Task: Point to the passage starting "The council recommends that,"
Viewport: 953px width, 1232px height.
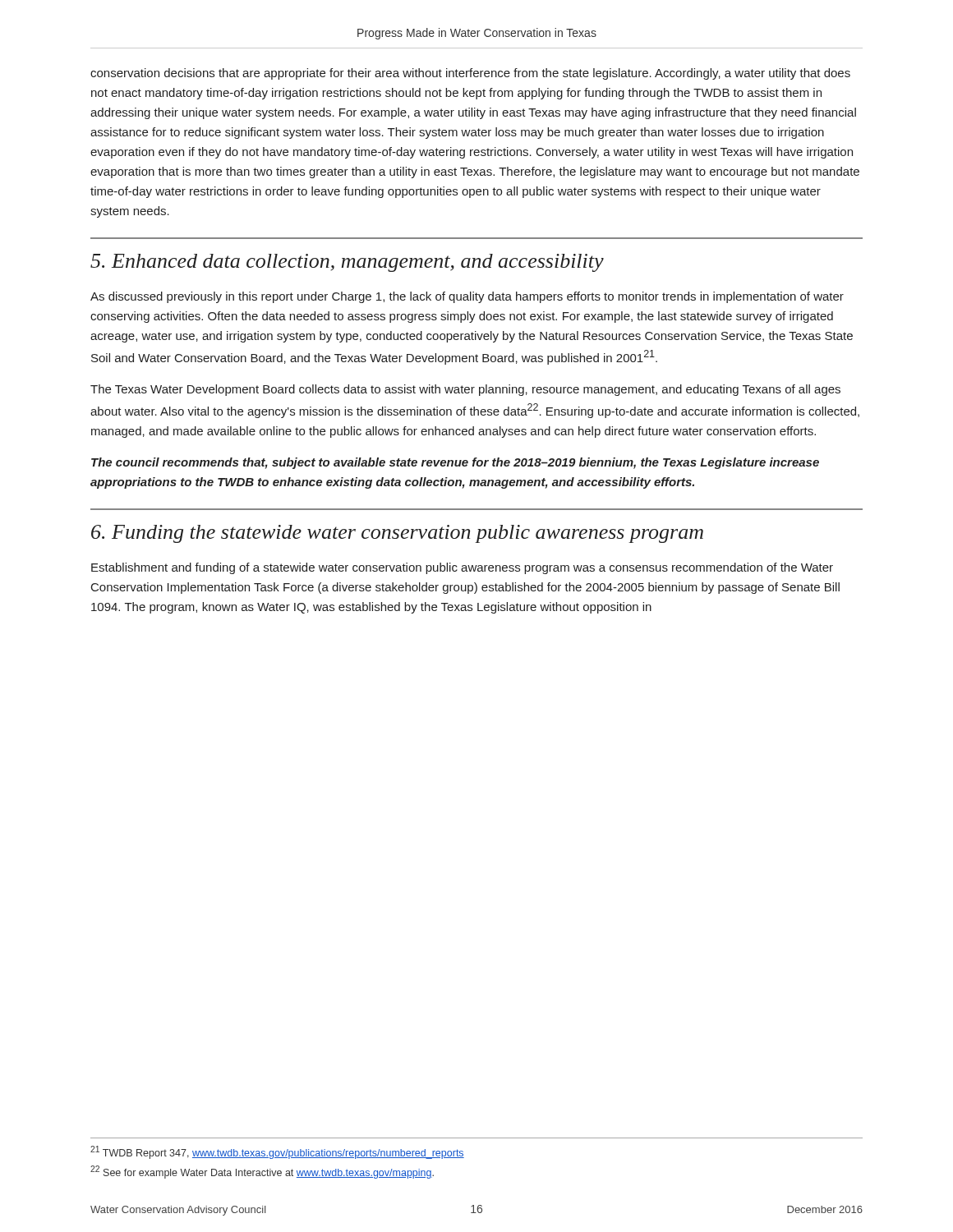Action: click(x=455, y=472)
